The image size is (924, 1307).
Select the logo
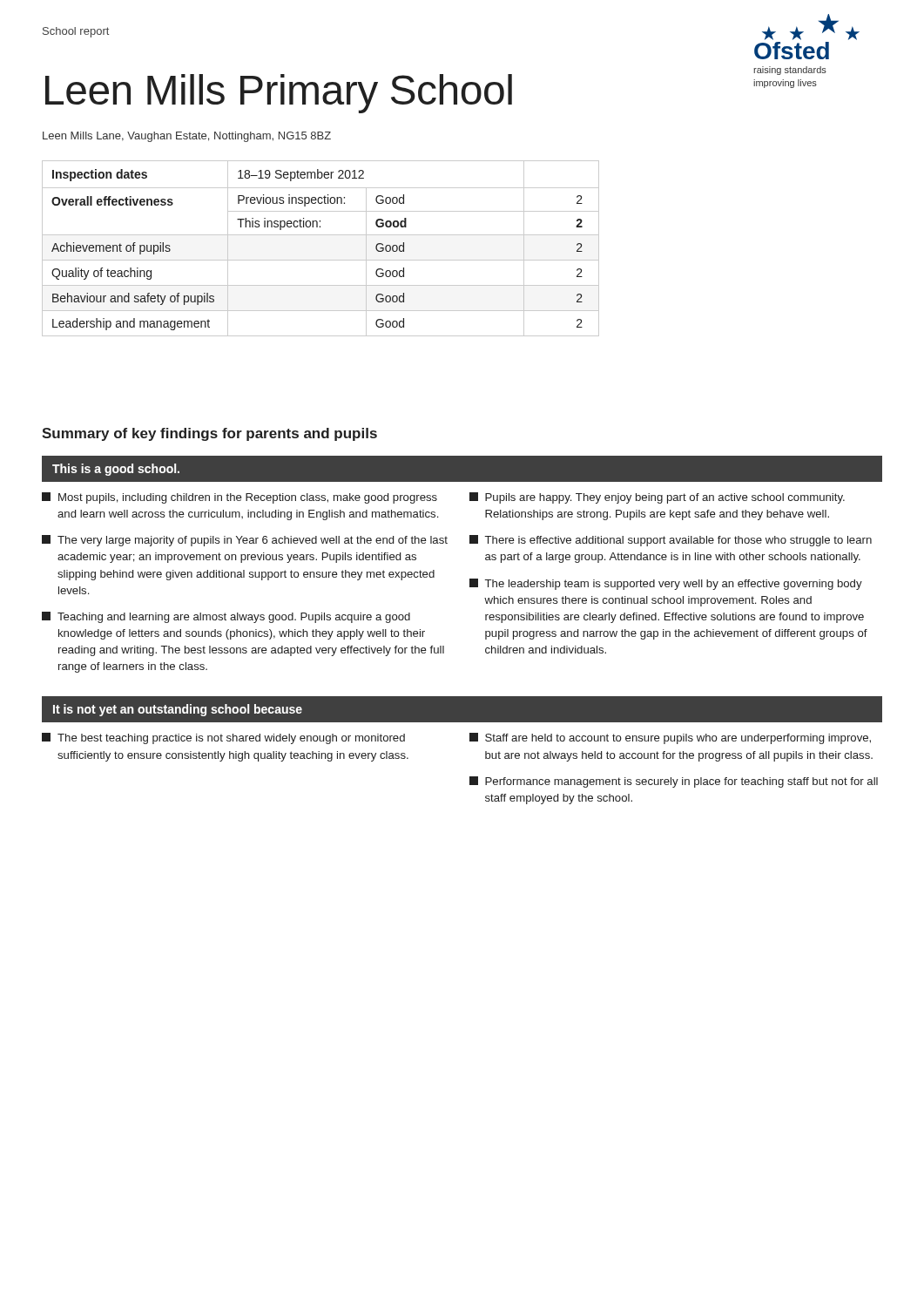(x=813, y=57)
